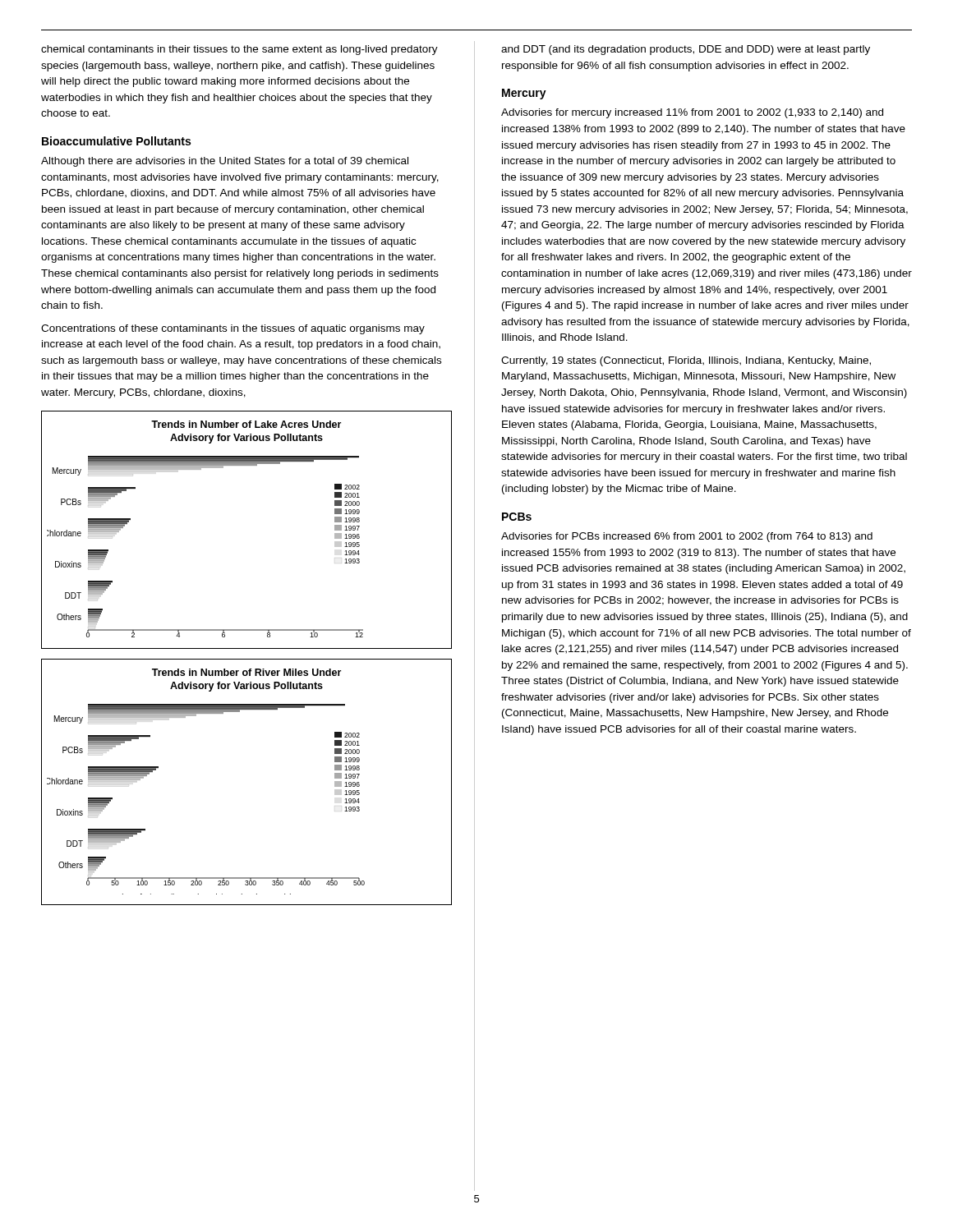Image resolution: width=953 pixels, height=1232 pixels.
Task: Find the text starting "Advisories for mercury increased"
Action: click(x=707, y=301)
